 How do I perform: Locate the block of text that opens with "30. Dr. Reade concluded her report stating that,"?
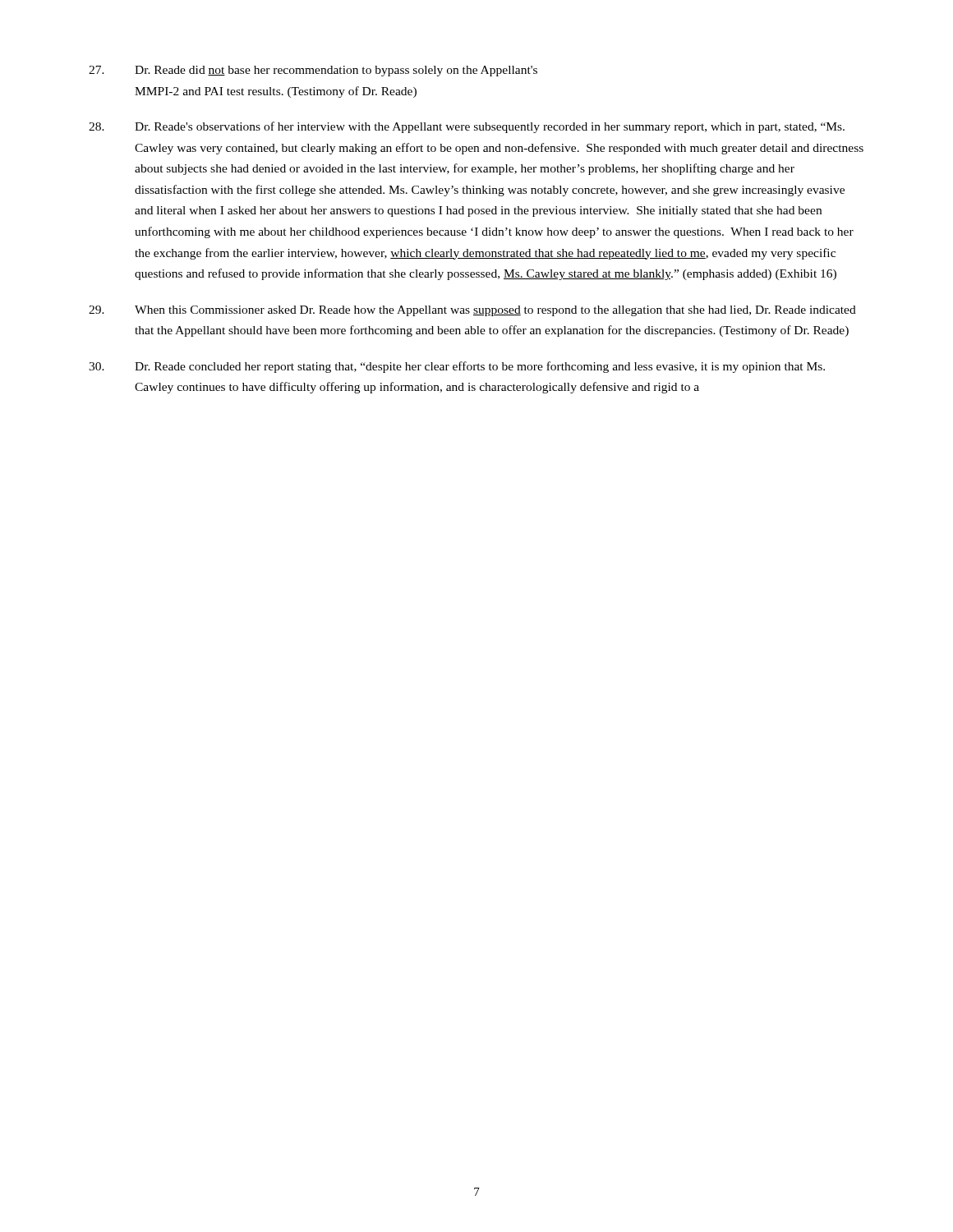pos(476,376)
